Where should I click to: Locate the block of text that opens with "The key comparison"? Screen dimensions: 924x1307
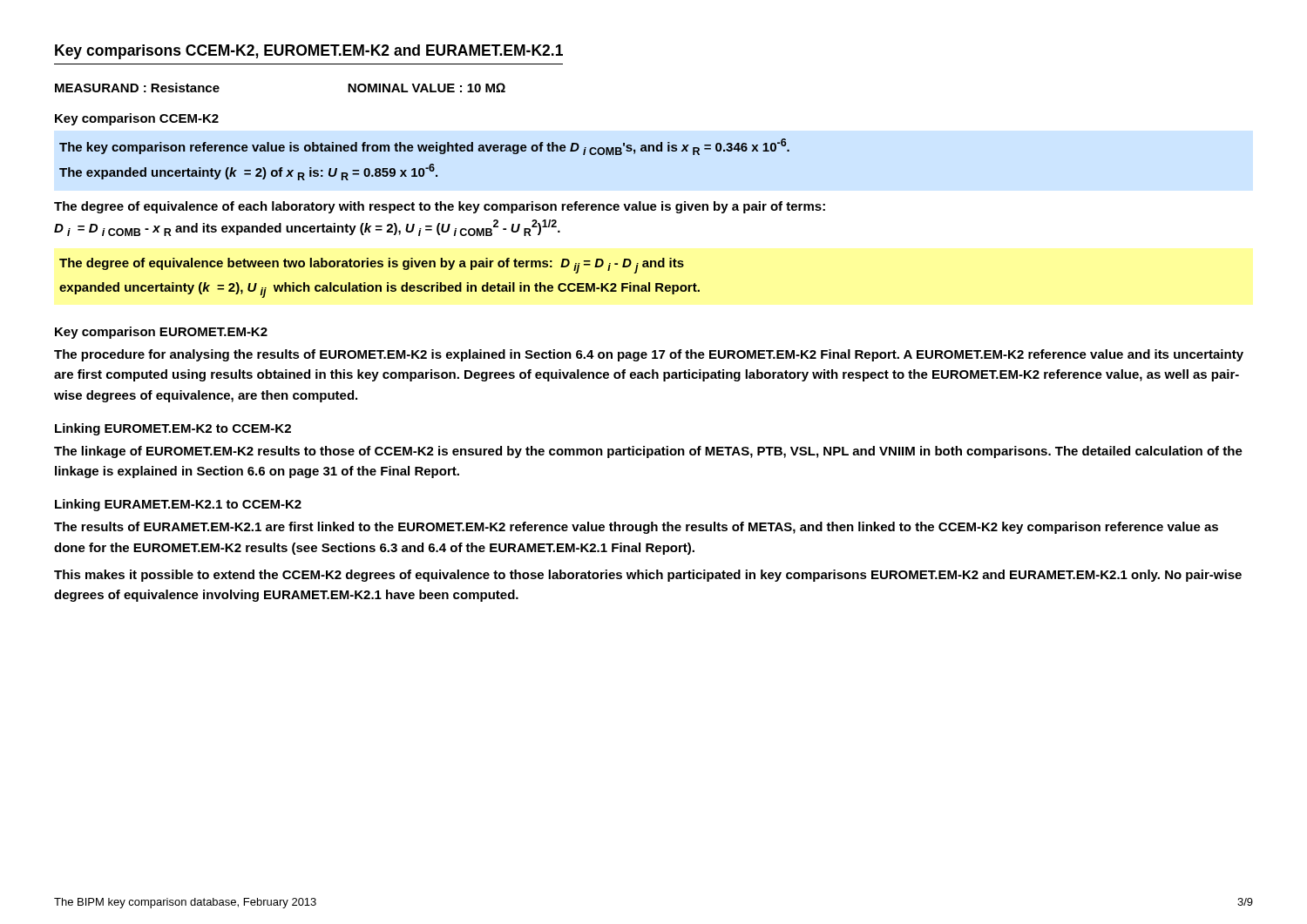[425, 160]
